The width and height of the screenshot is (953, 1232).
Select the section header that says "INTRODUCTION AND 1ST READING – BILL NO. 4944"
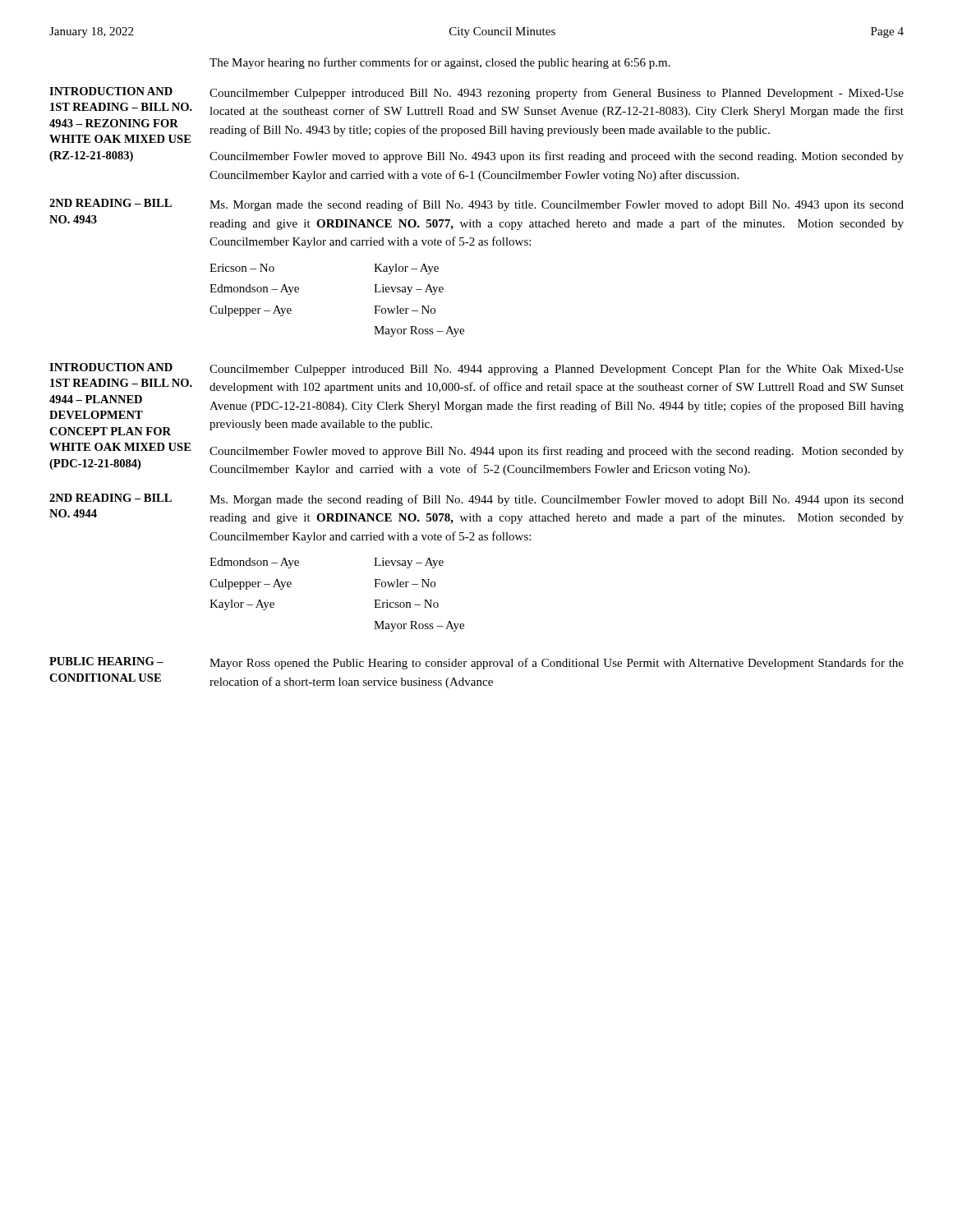(121, 415)
